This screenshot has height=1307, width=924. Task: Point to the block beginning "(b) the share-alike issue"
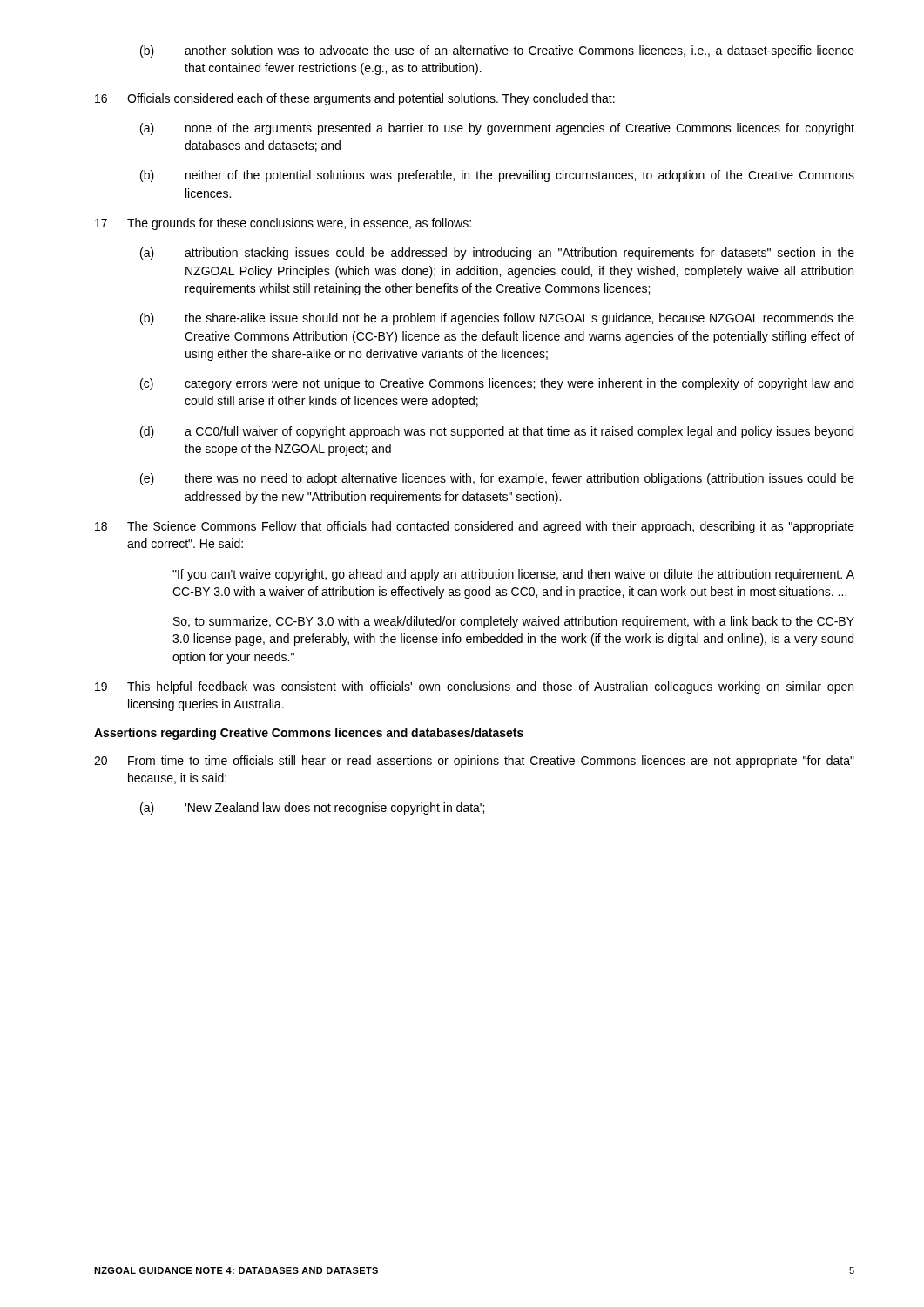pos(497,336)
